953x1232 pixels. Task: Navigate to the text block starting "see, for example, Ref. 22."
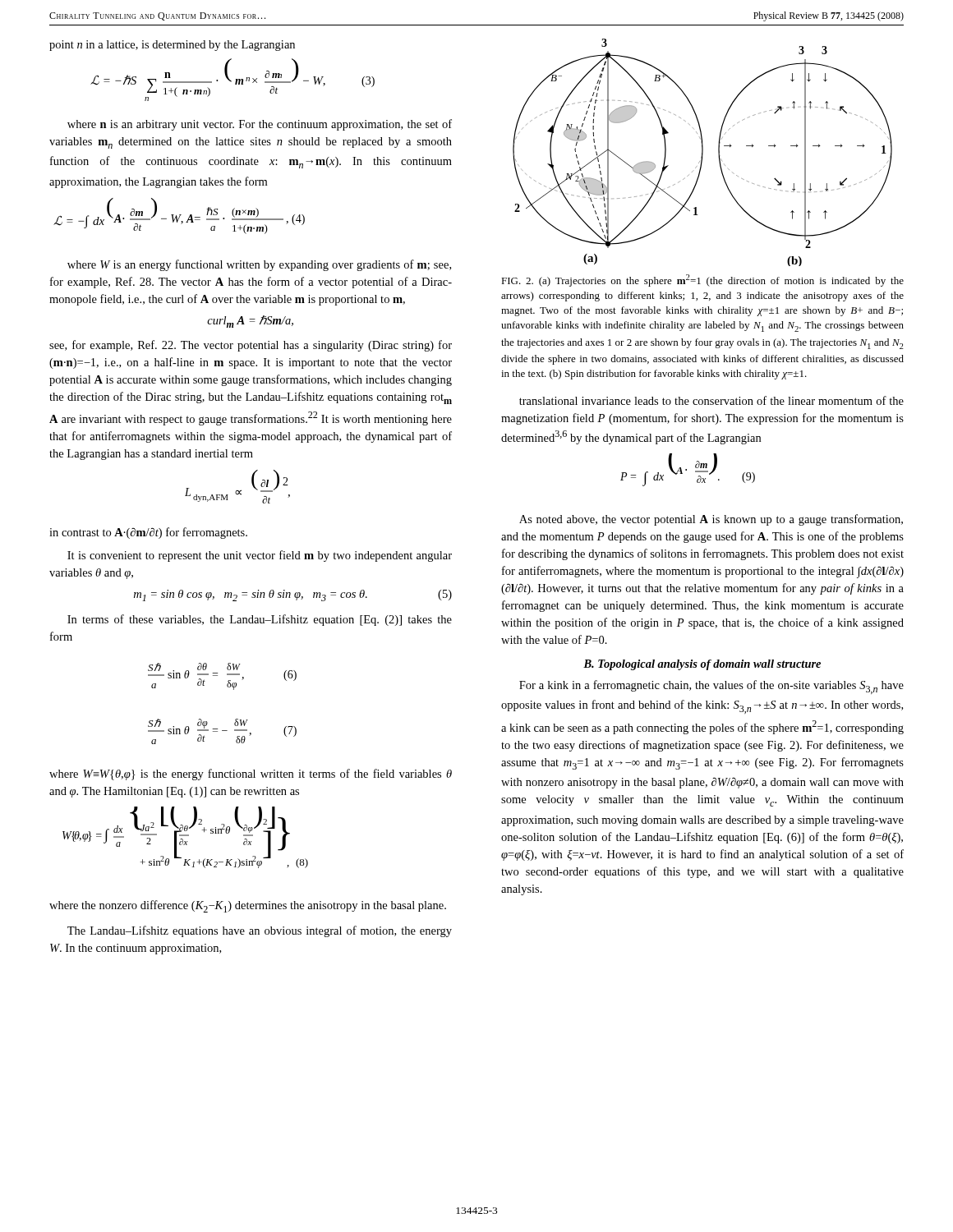(x=251, y=399)
